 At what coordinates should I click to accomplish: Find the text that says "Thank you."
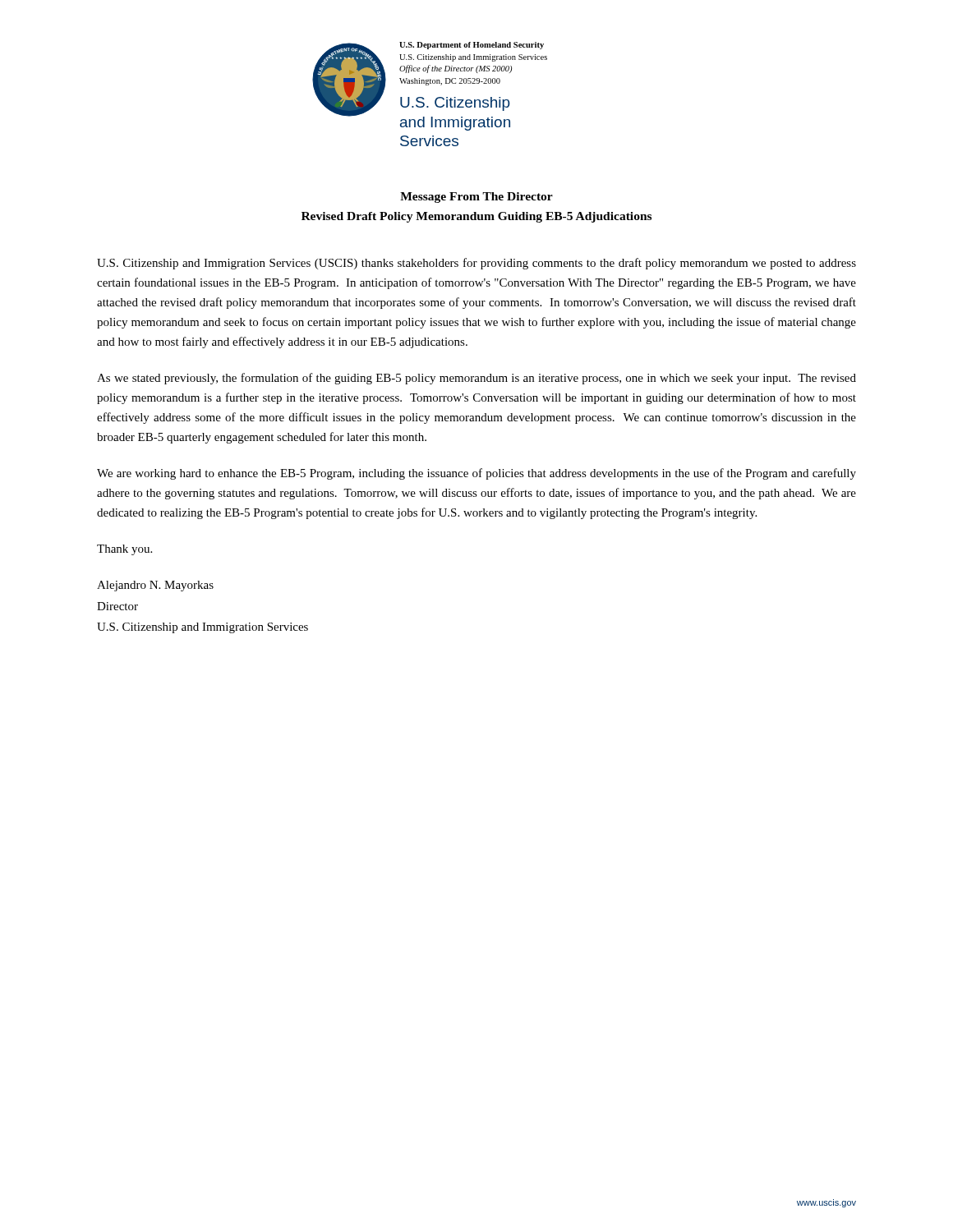pos(125,549)
